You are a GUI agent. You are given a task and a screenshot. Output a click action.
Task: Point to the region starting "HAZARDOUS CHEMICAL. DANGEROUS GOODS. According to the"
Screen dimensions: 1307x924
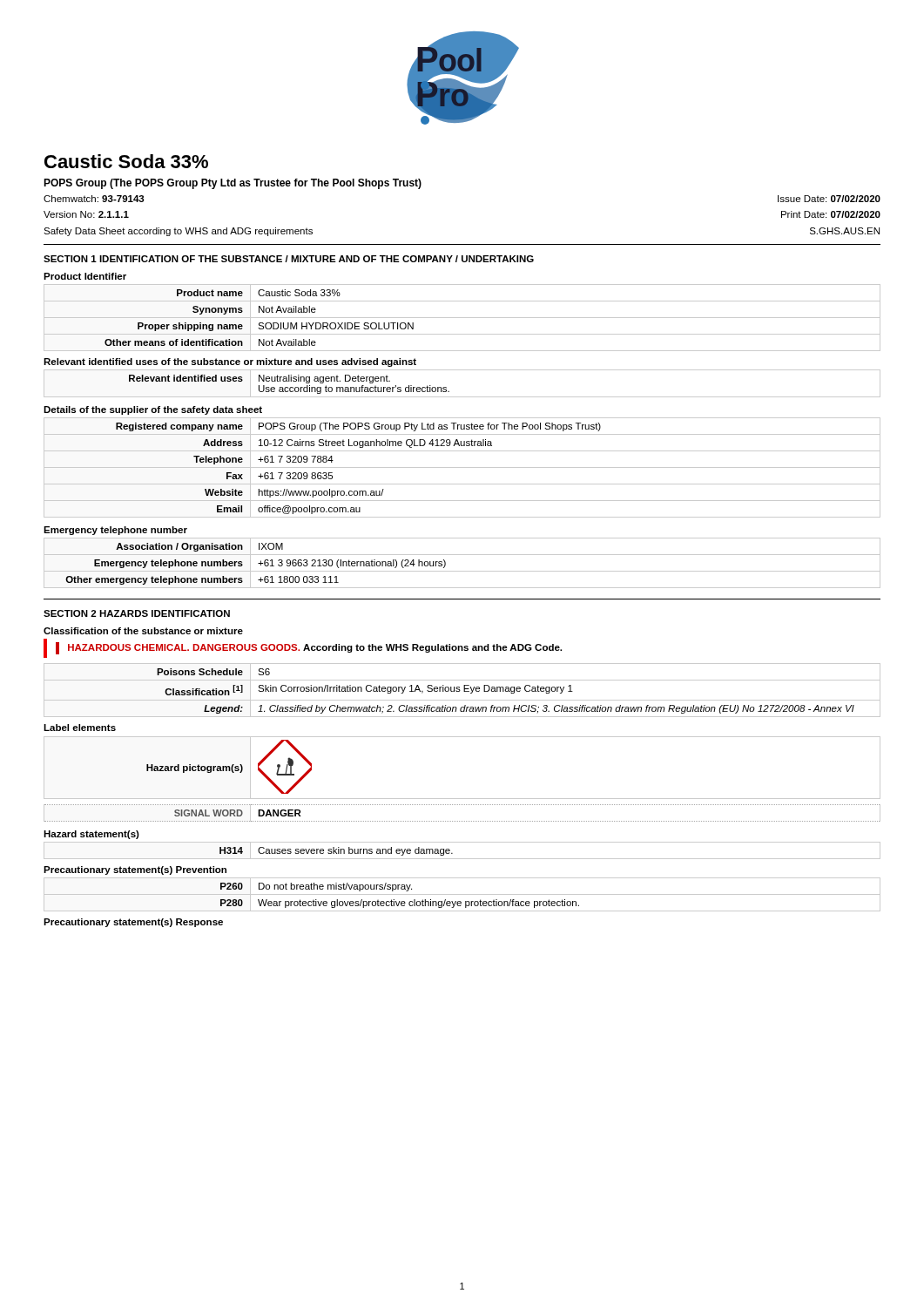(309, 648)
